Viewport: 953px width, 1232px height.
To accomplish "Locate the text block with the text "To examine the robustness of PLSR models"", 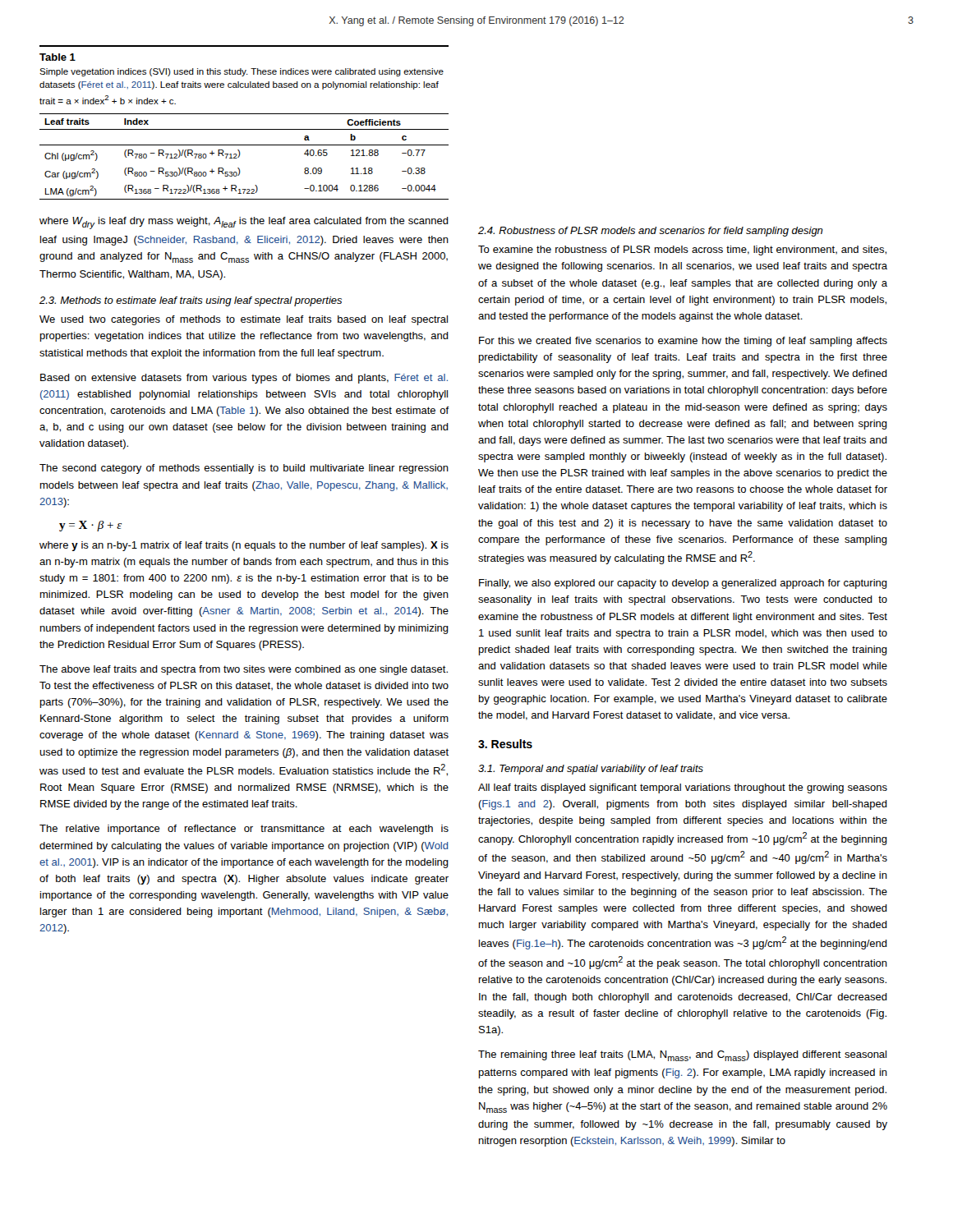I will [683, 283].
